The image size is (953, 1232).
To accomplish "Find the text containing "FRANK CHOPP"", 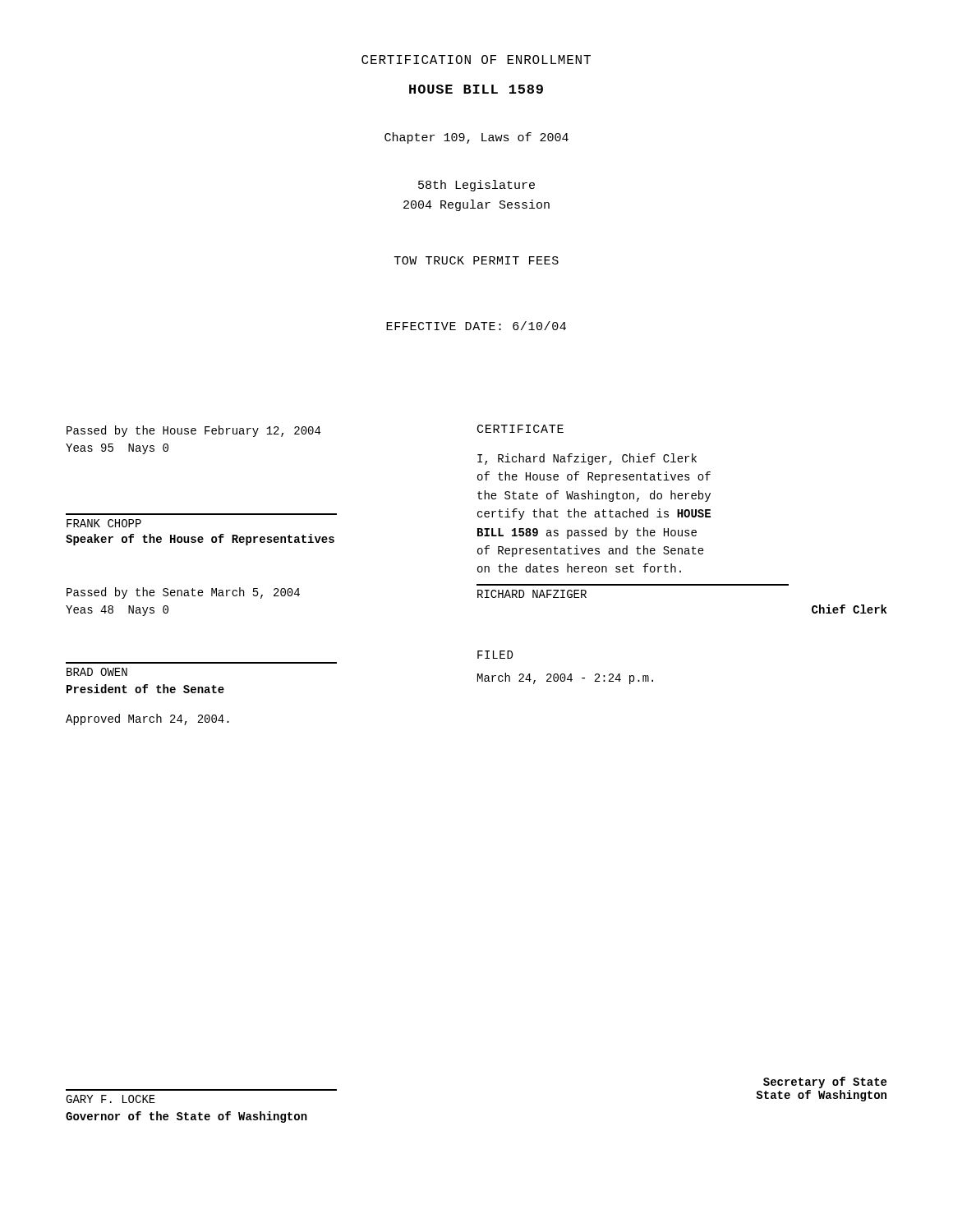I will click(x=201, y=515).
